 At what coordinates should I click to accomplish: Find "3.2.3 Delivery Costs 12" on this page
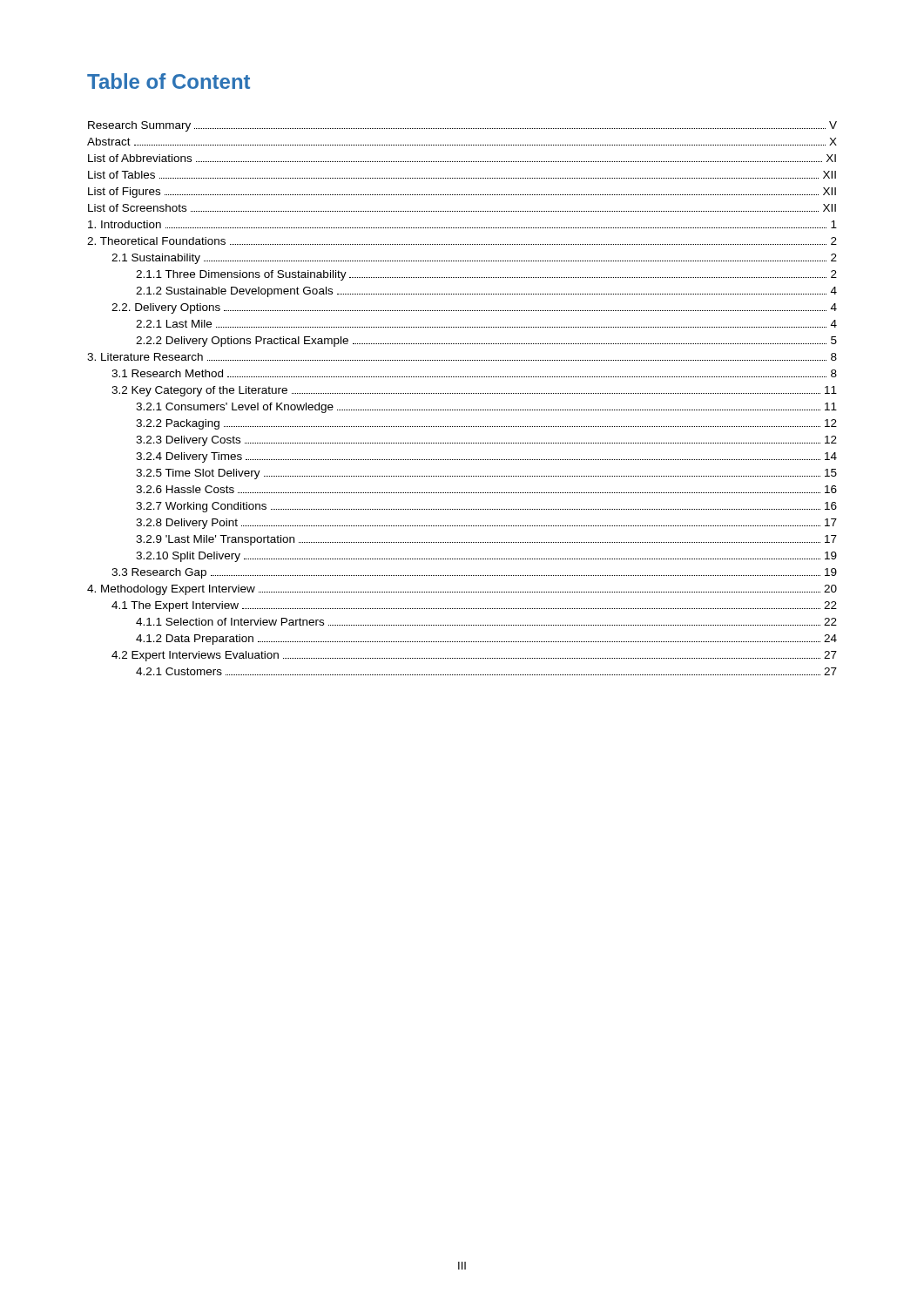coord(486,440)
